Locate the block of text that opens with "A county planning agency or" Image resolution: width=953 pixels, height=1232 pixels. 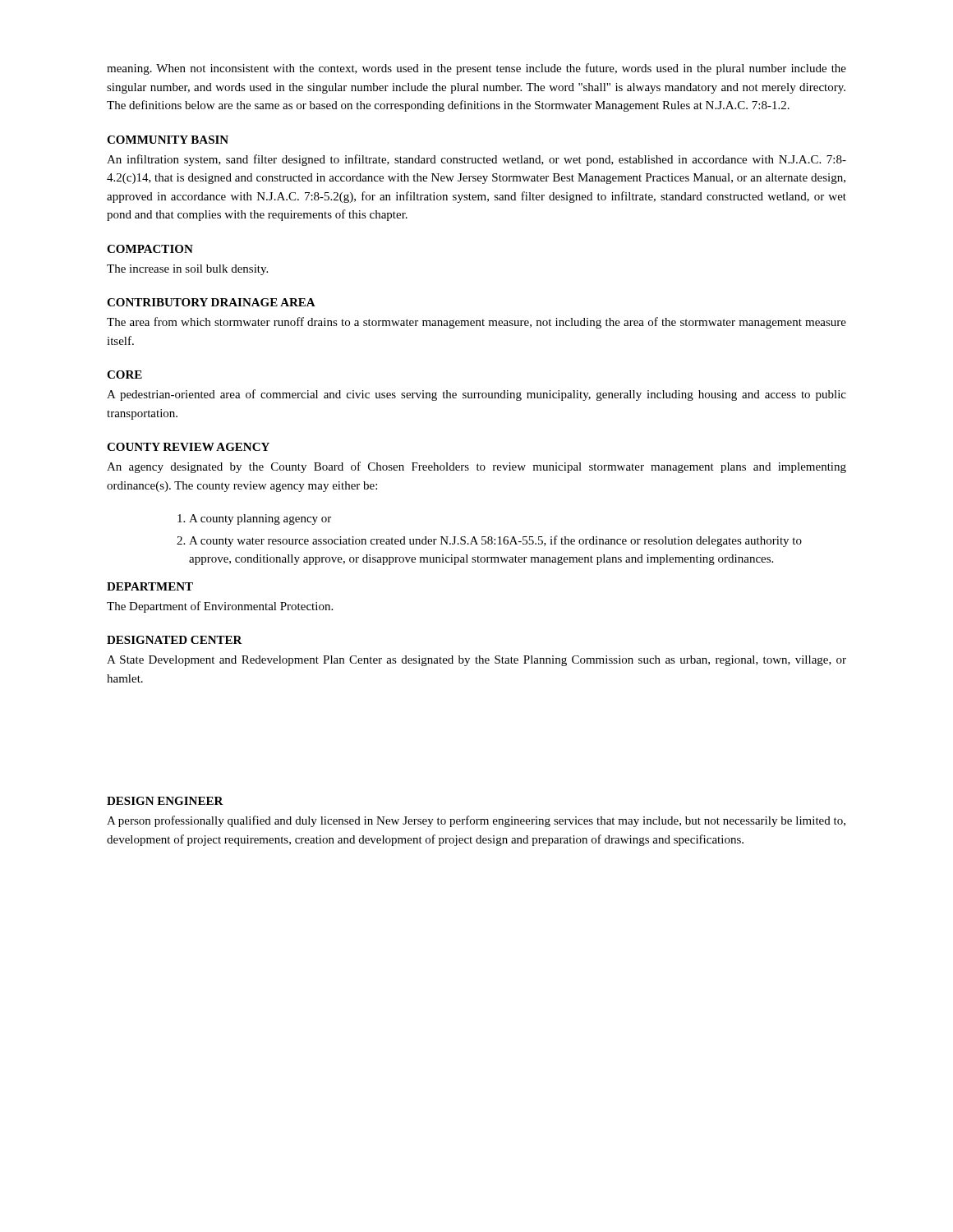tap(509, 539)
